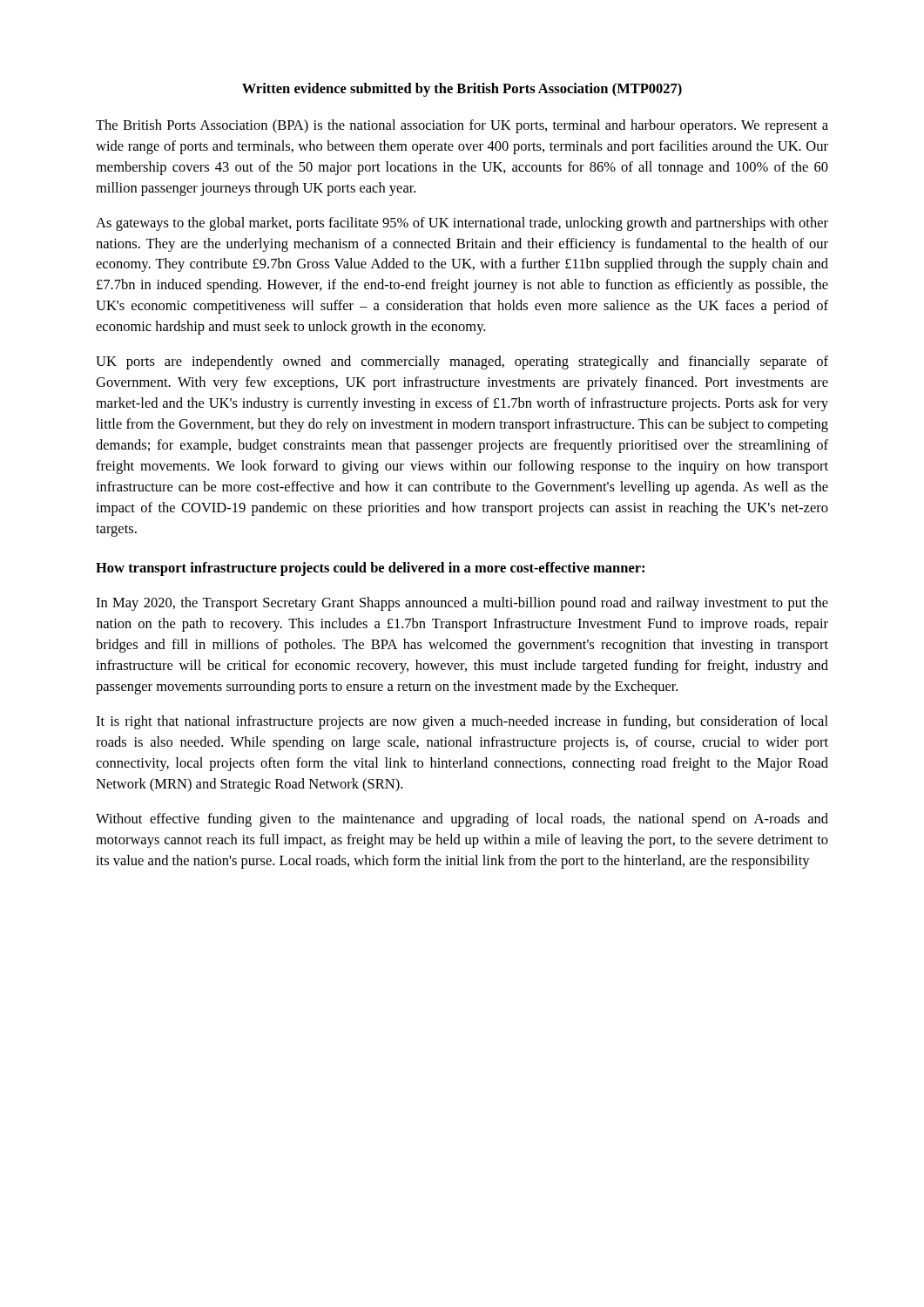The height and width of the screenshot is (1307, 924).
Task: Click the title that begins "Written evidence submitted"
Action: (x=462, y=88)
